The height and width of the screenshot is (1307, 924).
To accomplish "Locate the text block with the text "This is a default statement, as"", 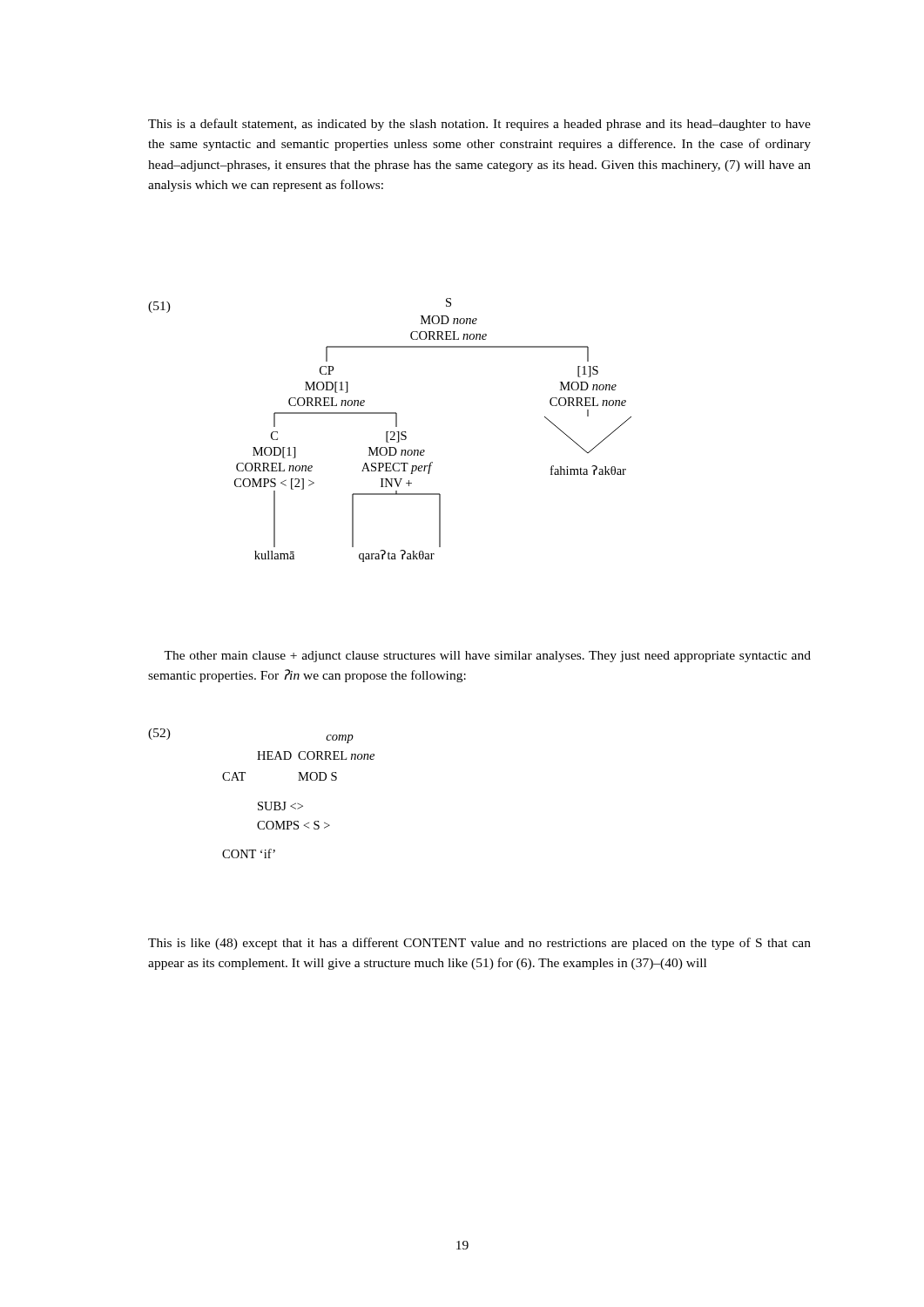I will pyautogui.click(x=479, y=154).
